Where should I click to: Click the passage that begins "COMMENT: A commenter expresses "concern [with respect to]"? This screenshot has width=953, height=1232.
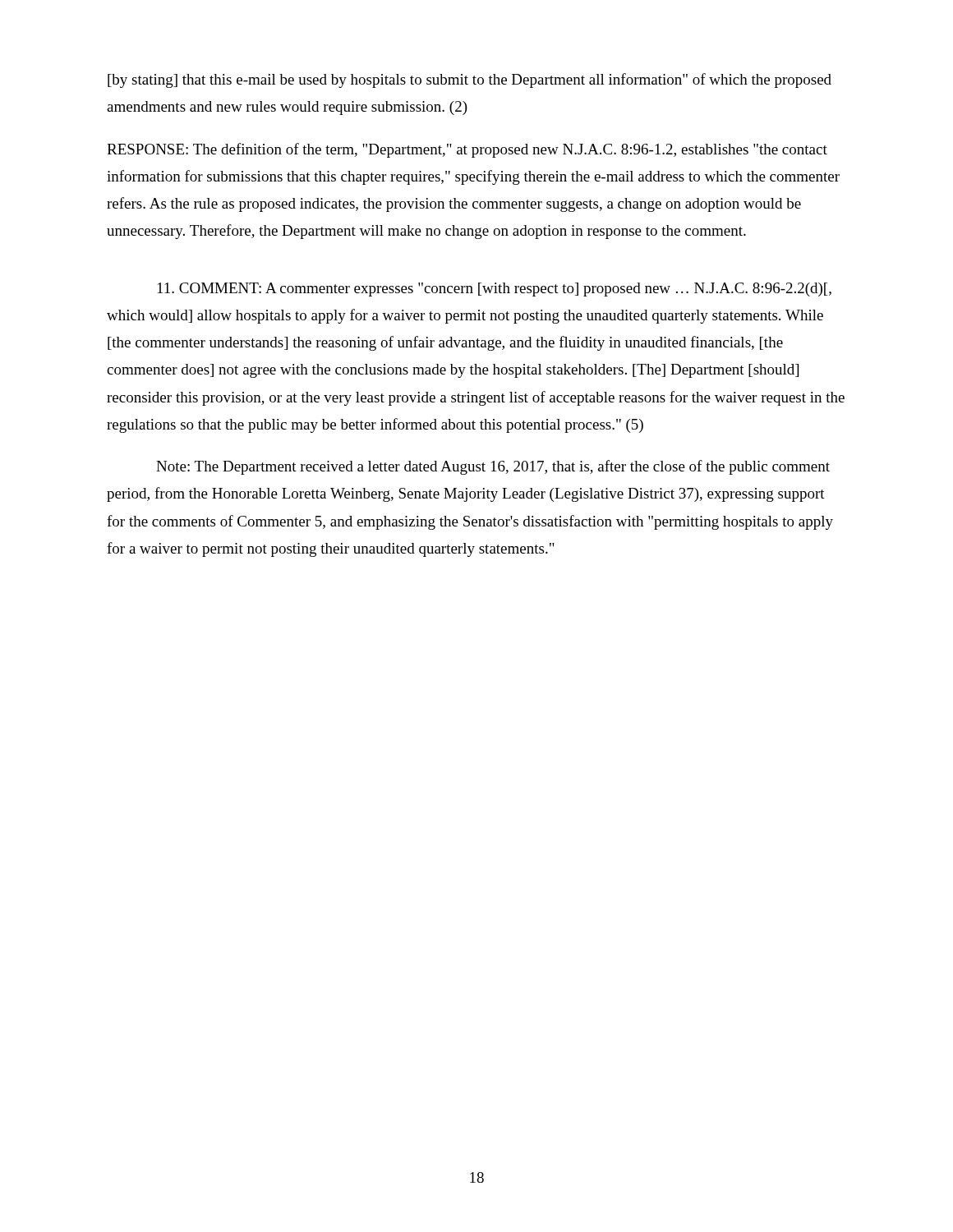[x=476, y=356]
